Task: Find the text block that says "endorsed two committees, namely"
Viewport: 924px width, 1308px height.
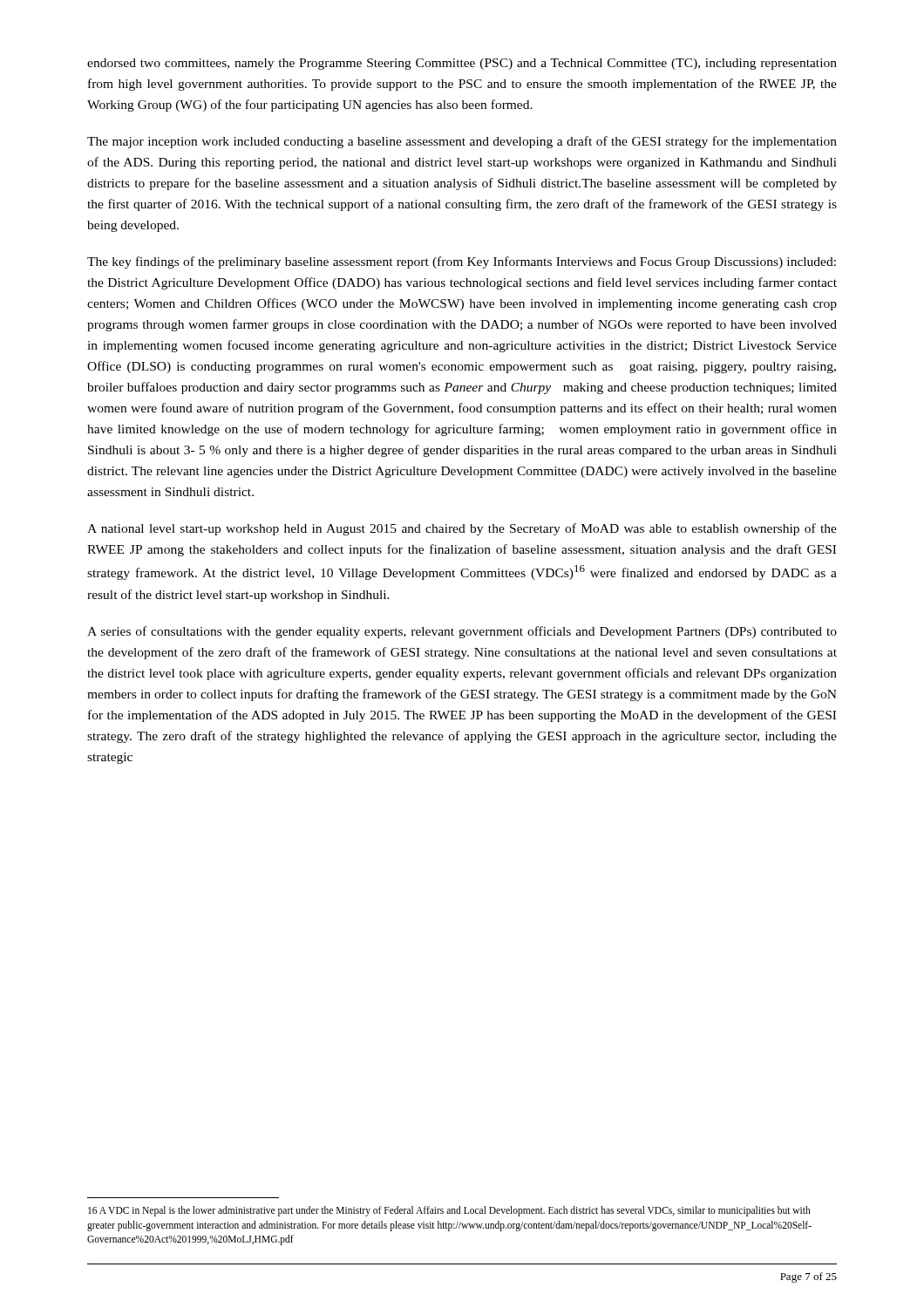Action: (462, 83)
